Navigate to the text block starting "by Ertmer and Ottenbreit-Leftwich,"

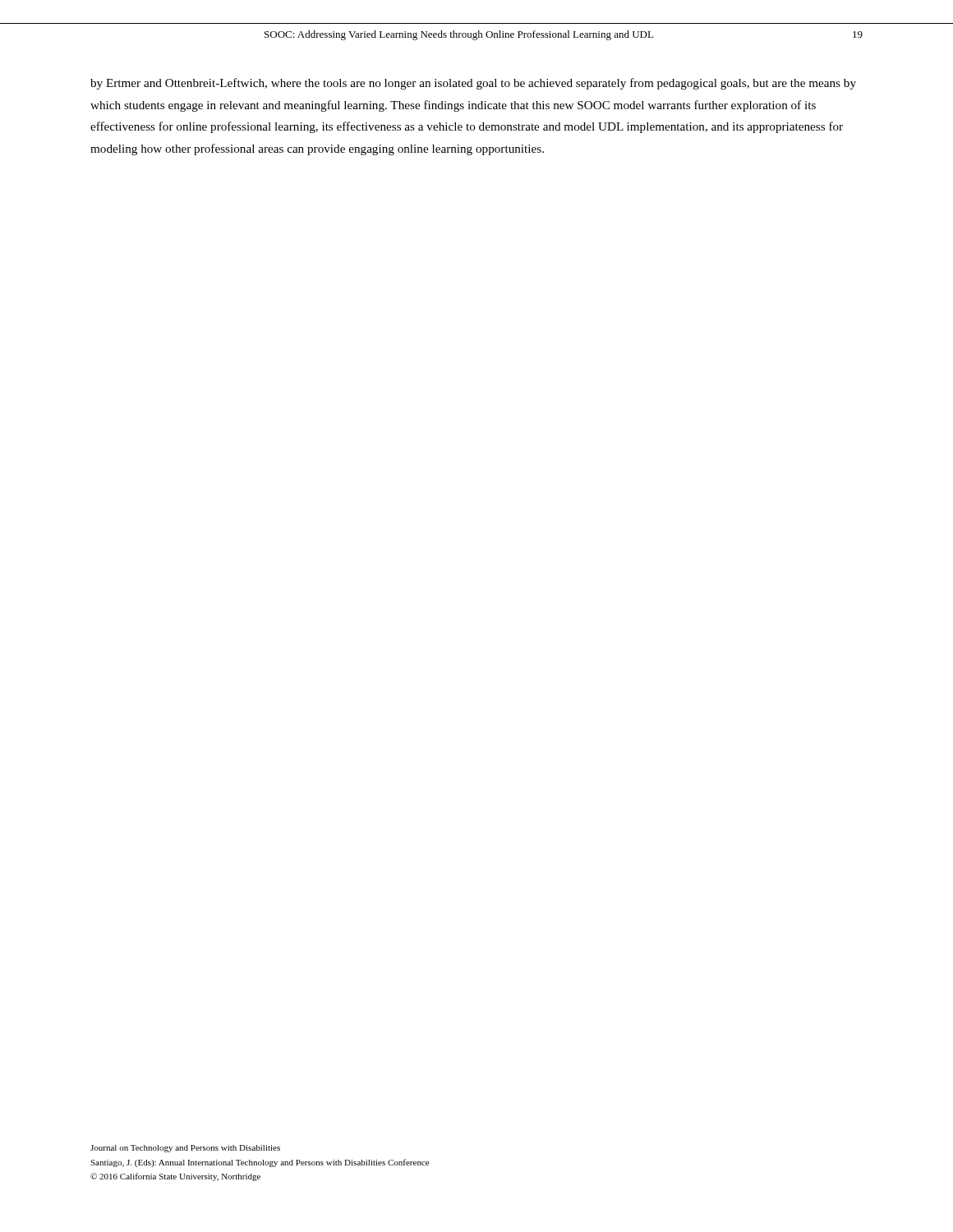pos(473,115)
